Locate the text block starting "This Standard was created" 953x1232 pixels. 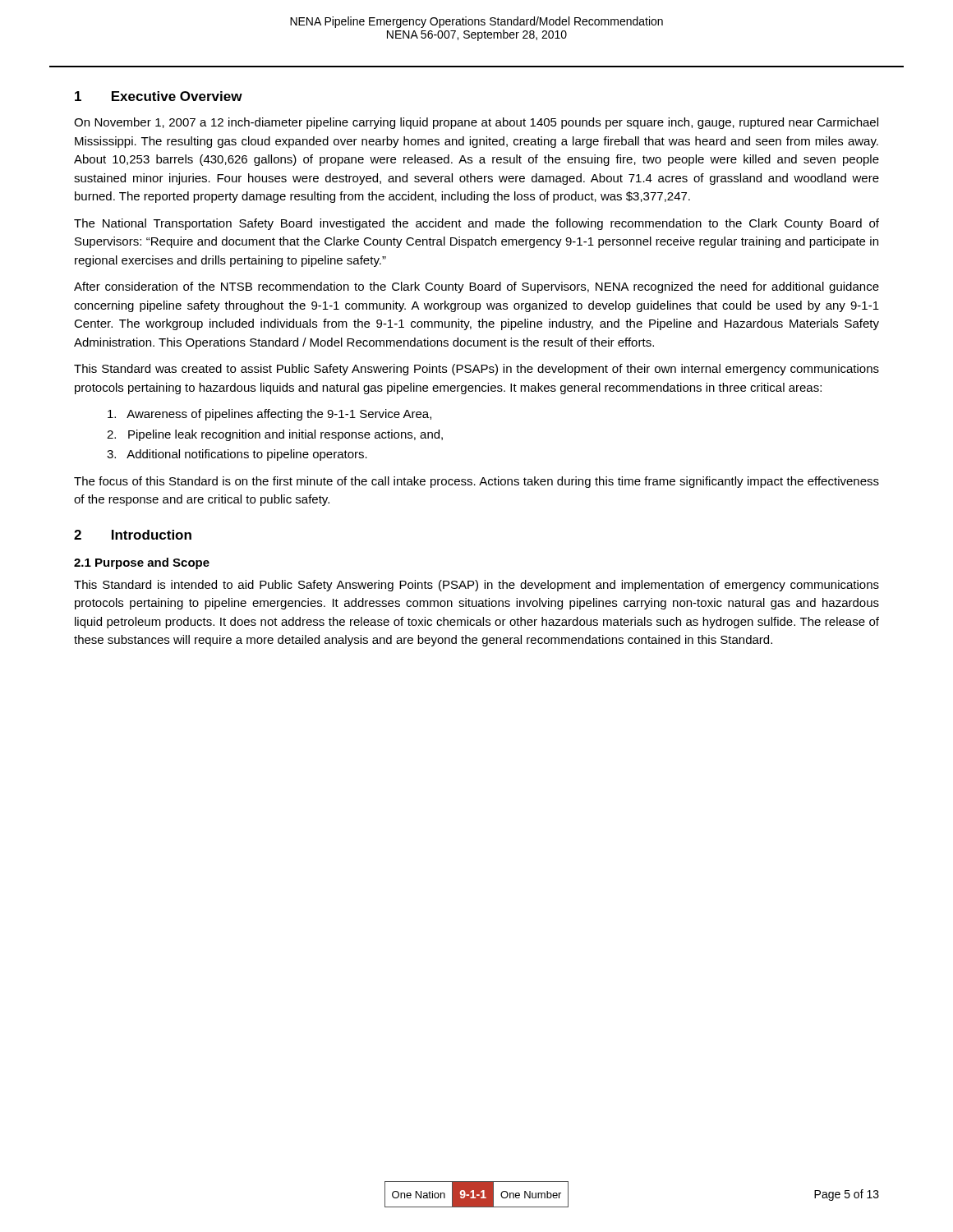(x=476, y=378)
